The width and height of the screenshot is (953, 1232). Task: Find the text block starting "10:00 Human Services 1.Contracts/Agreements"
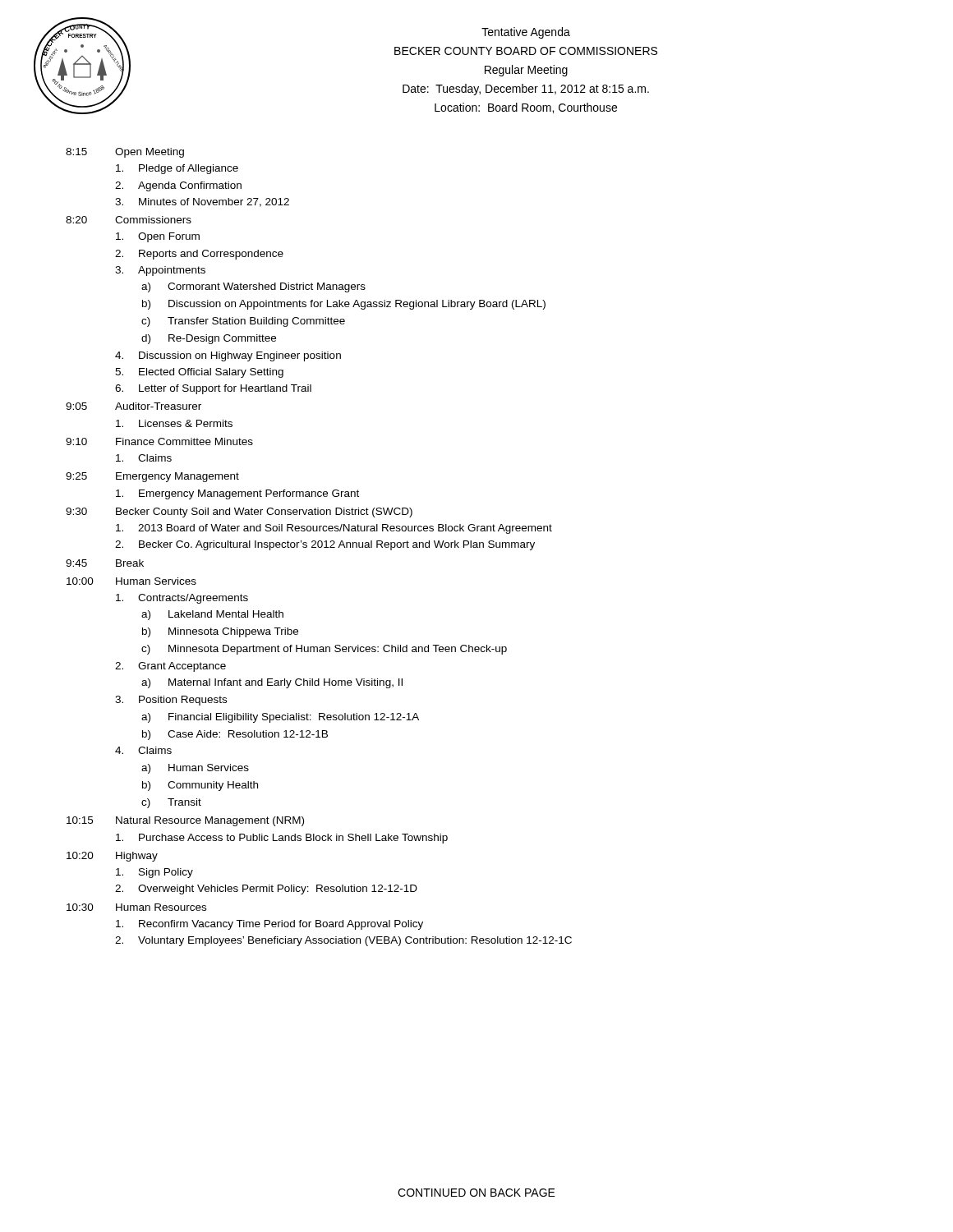click(131, 581)
